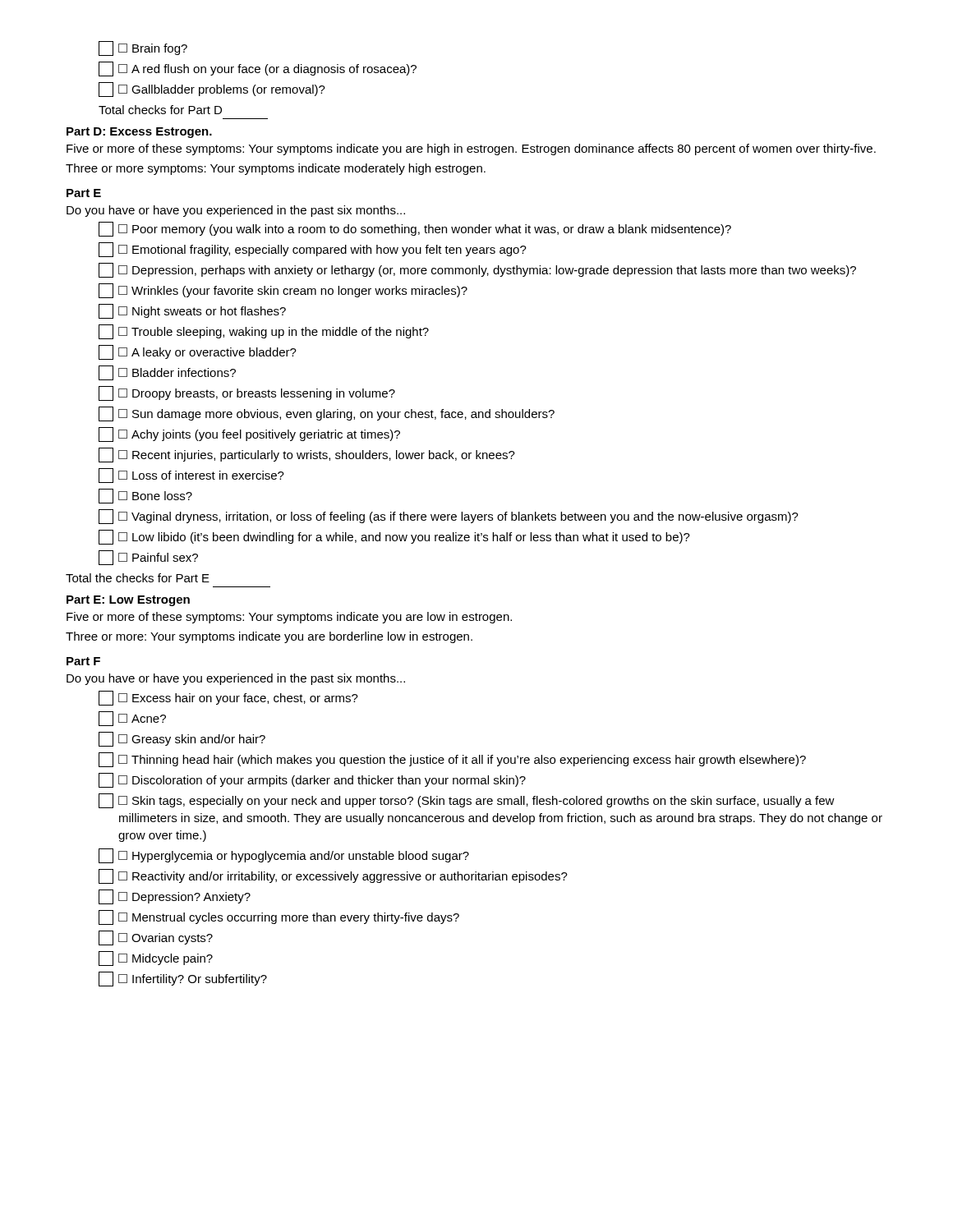This screenshot has width=953, height=1232.
Task: Click on the list item that says "Low libido (it’s been dwindling for a"
Action: pyautogui.click(x=394, y=537)
